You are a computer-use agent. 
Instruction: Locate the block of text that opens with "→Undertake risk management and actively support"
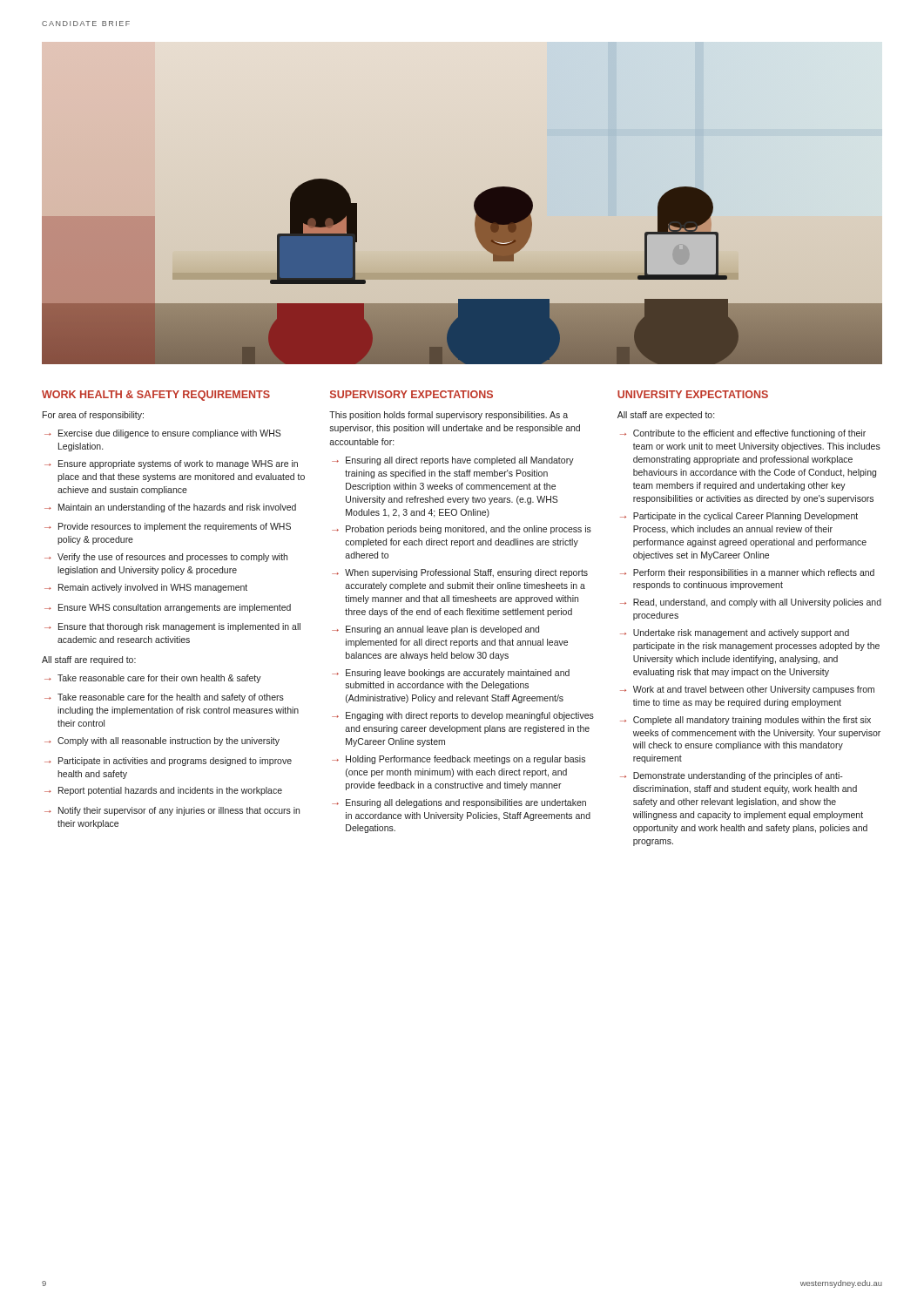pos(750,653)
